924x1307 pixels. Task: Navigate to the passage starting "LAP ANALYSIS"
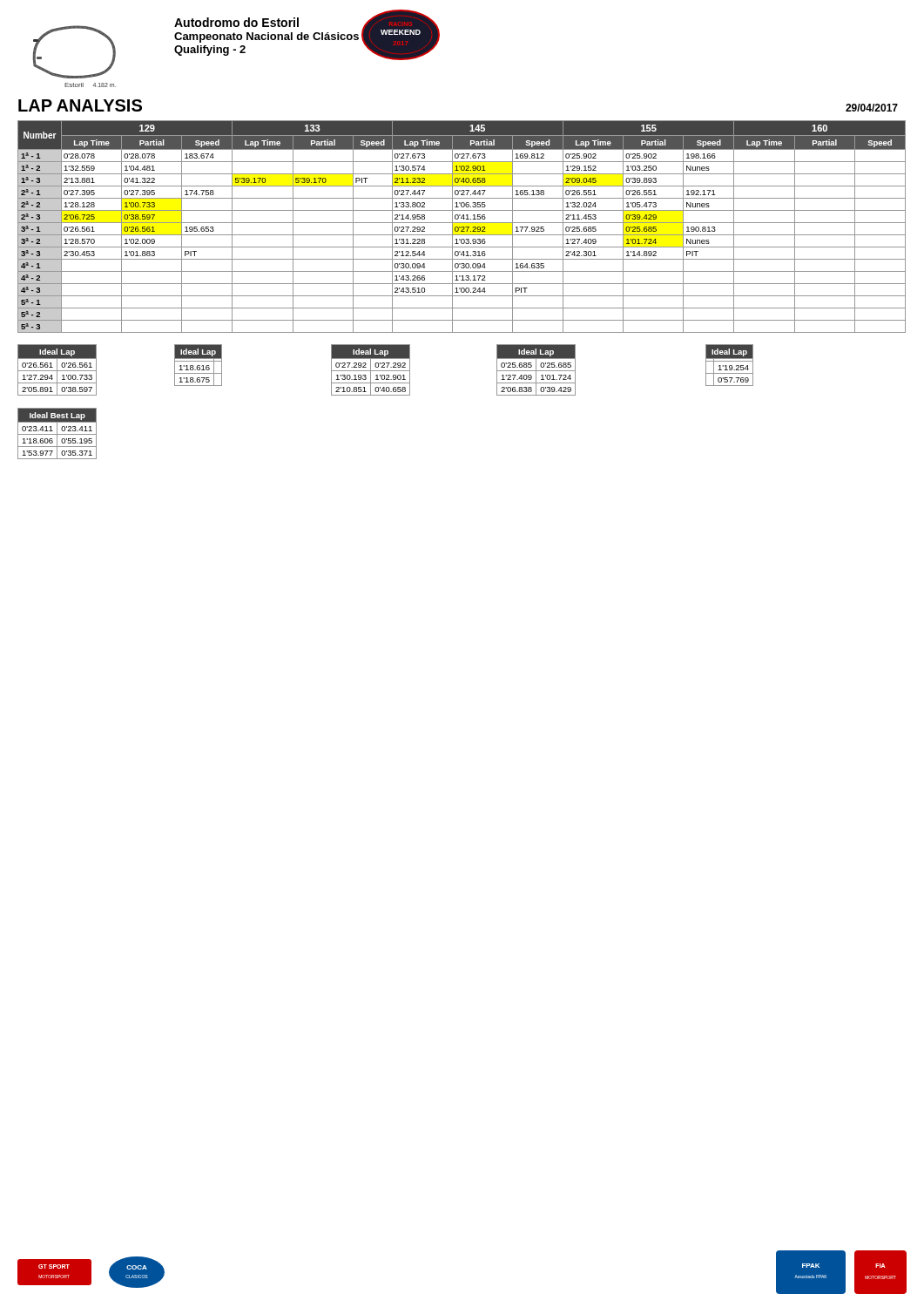click(80, 105)
